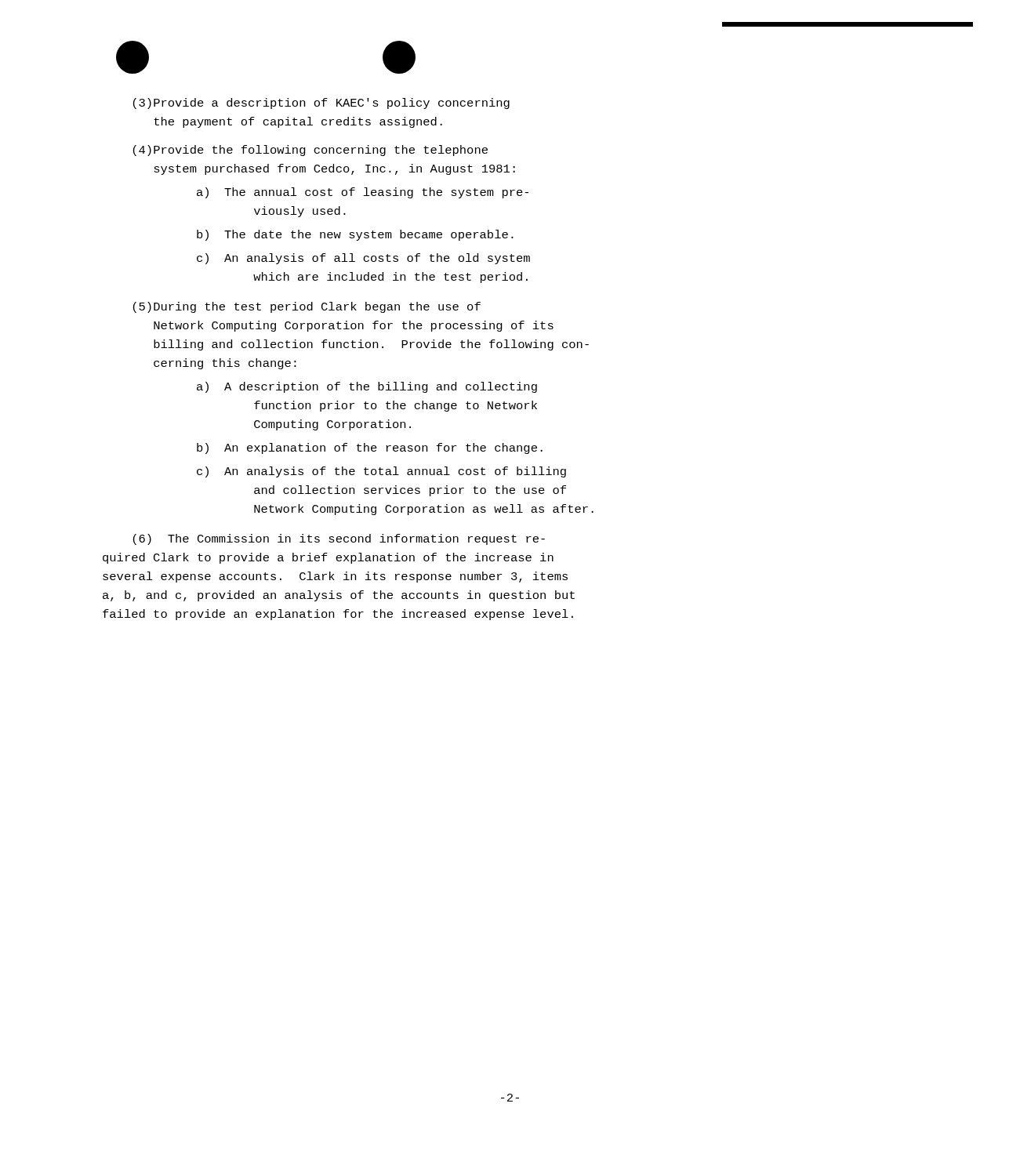Click on the element starting "b) An explanation of the reason for the"

[x=371, y=449]
